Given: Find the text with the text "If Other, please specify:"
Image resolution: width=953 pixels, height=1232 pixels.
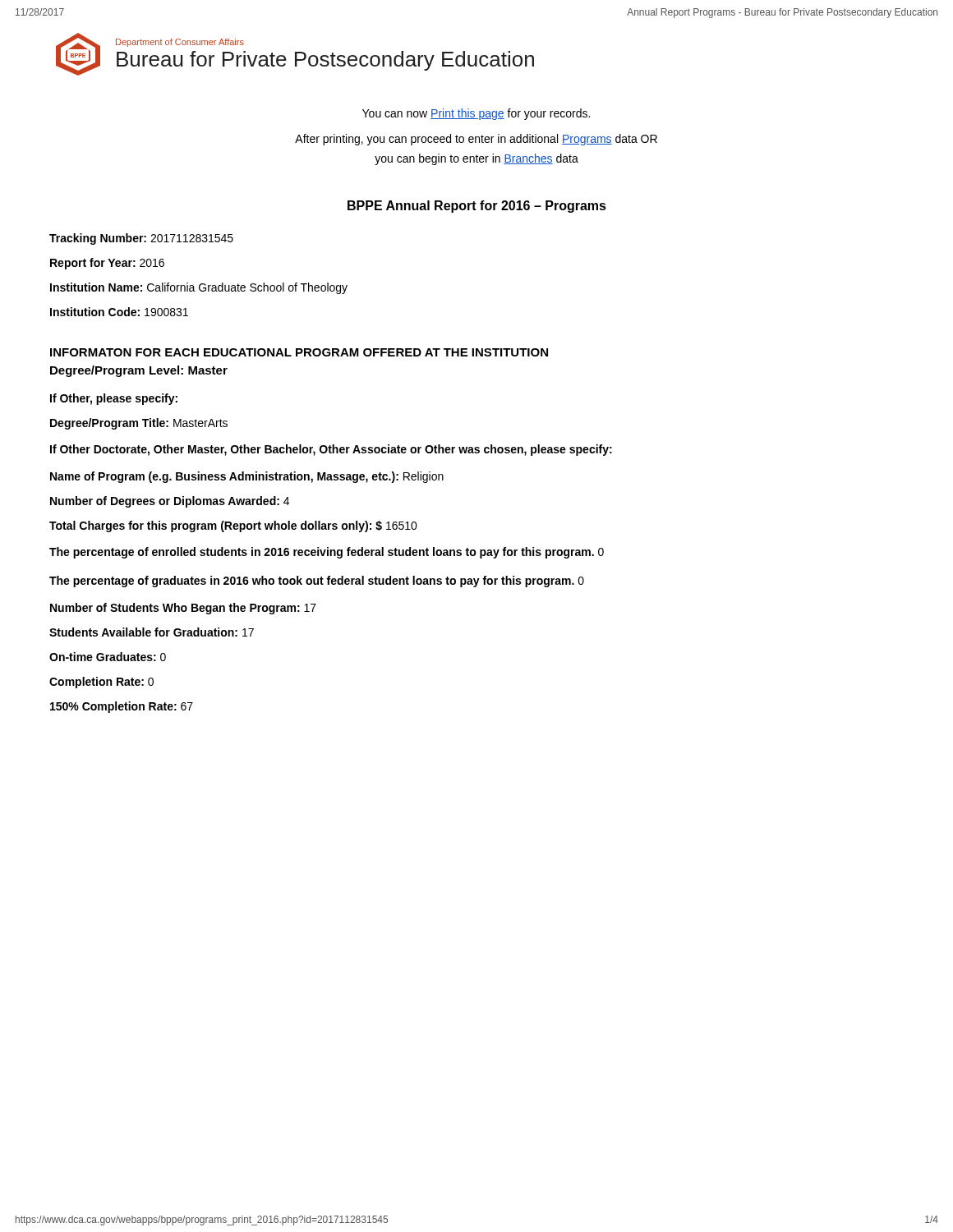Looking at the screenshot, I should pos(114,398).
